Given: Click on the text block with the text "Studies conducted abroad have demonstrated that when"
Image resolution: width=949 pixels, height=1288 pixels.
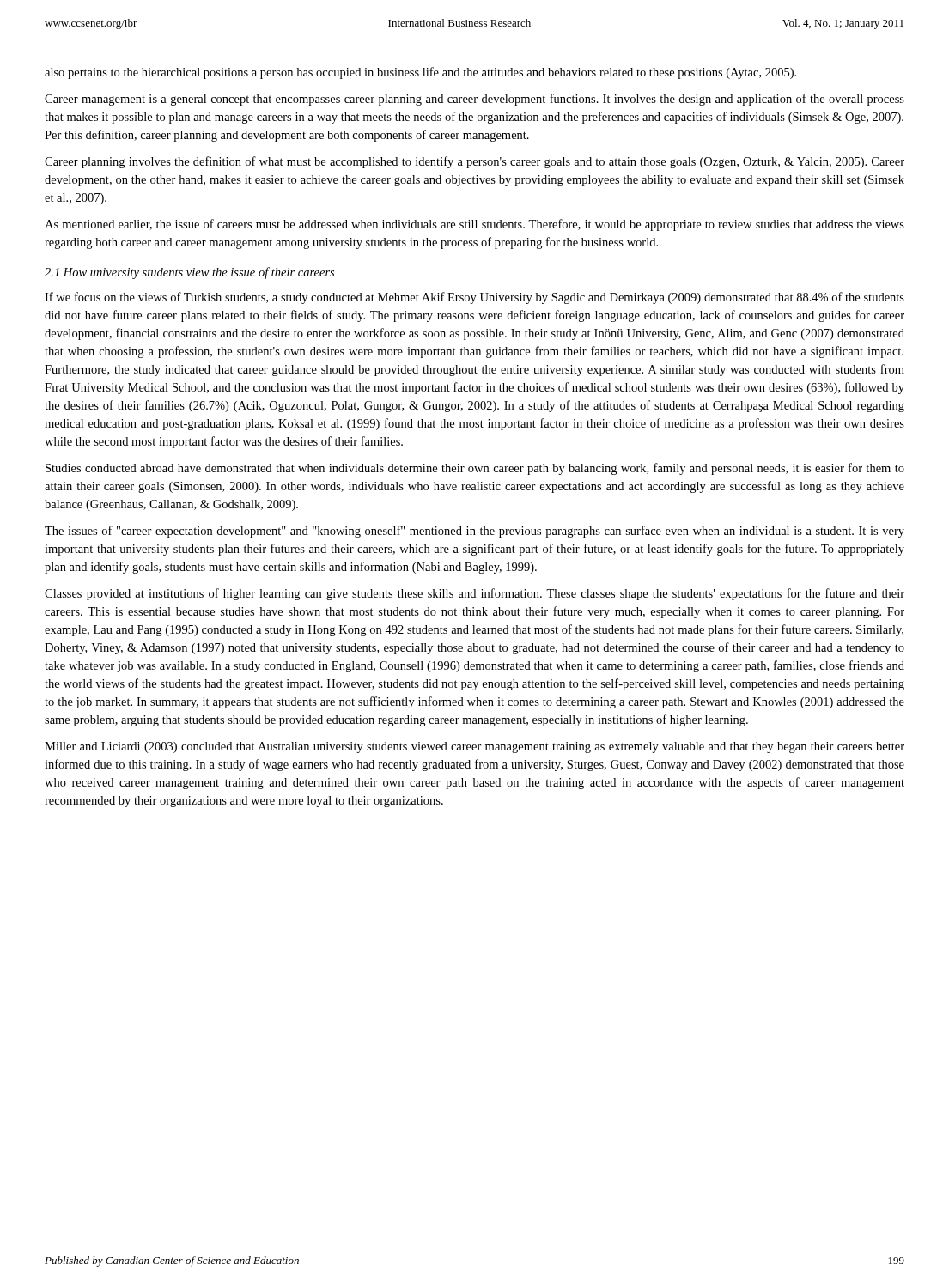Looking at the screenshot, I should [474, 487].
